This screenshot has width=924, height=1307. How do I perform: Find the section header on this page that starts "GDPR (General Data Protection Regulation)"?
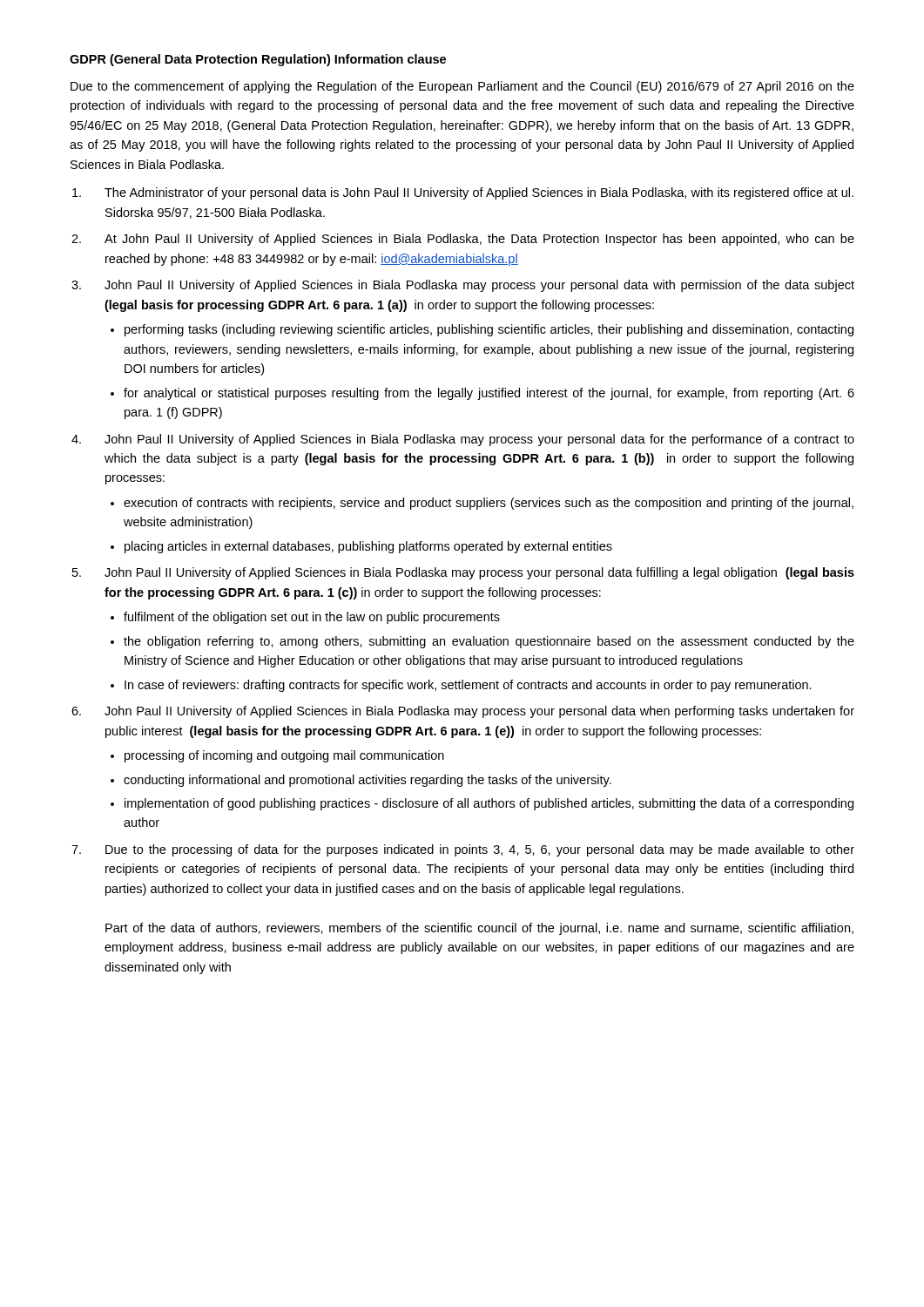click(x=258, y=59)
